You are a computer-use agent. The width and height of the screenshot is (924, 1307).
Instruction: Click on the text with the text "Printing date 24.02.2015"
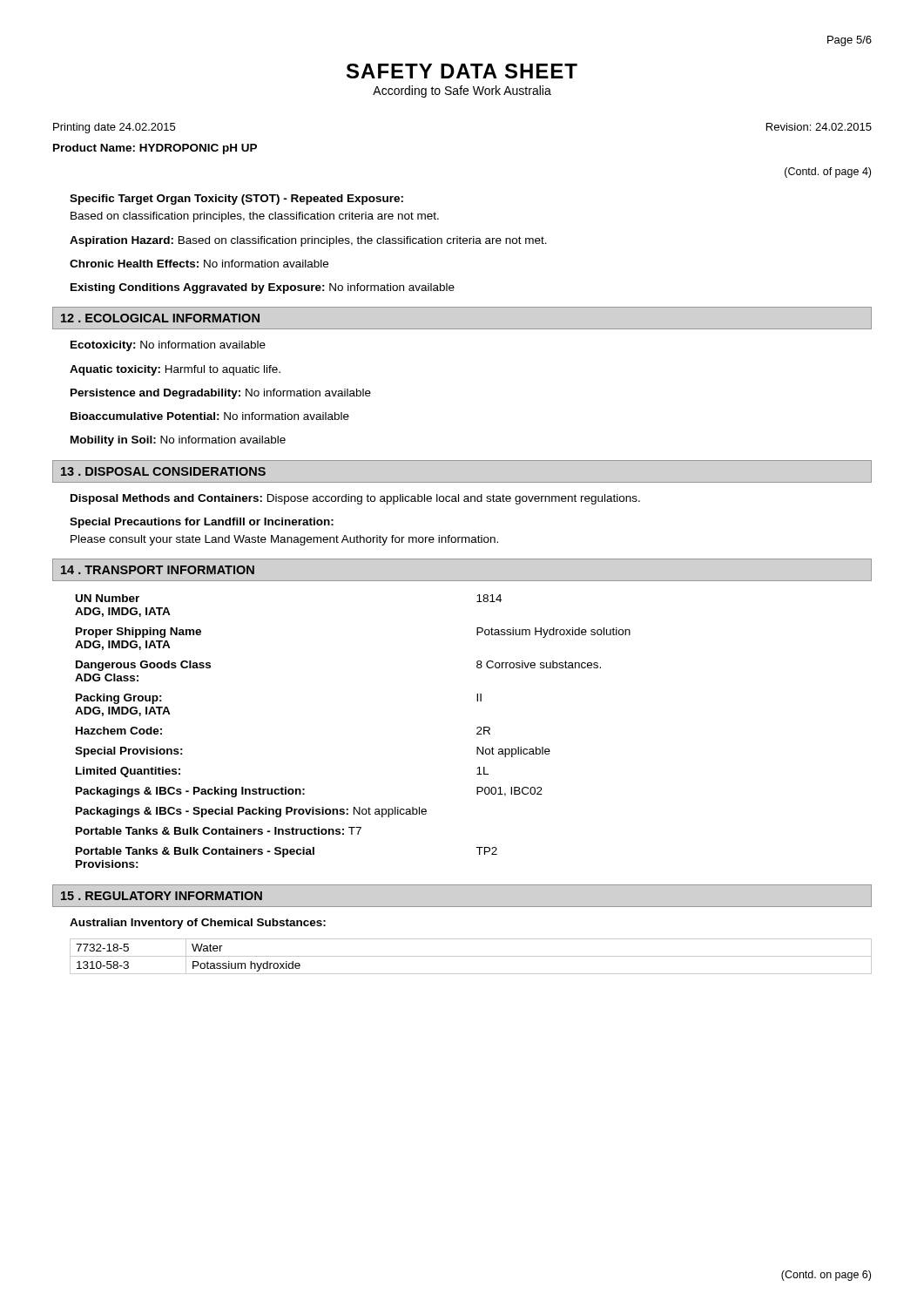point(114,127)
